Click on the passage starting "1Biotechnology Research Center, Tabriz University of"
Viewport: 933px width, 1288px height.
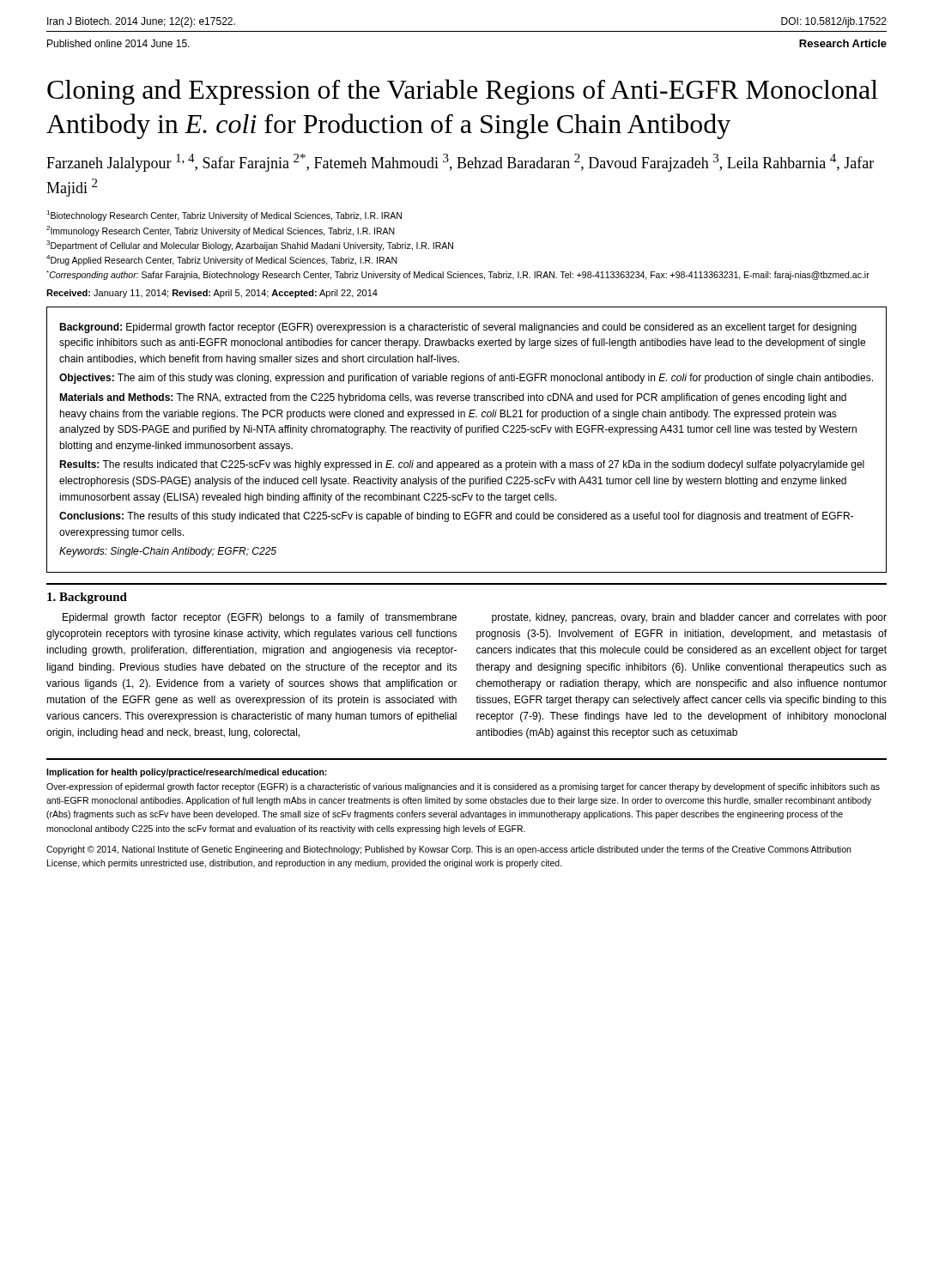click(458, 244)
